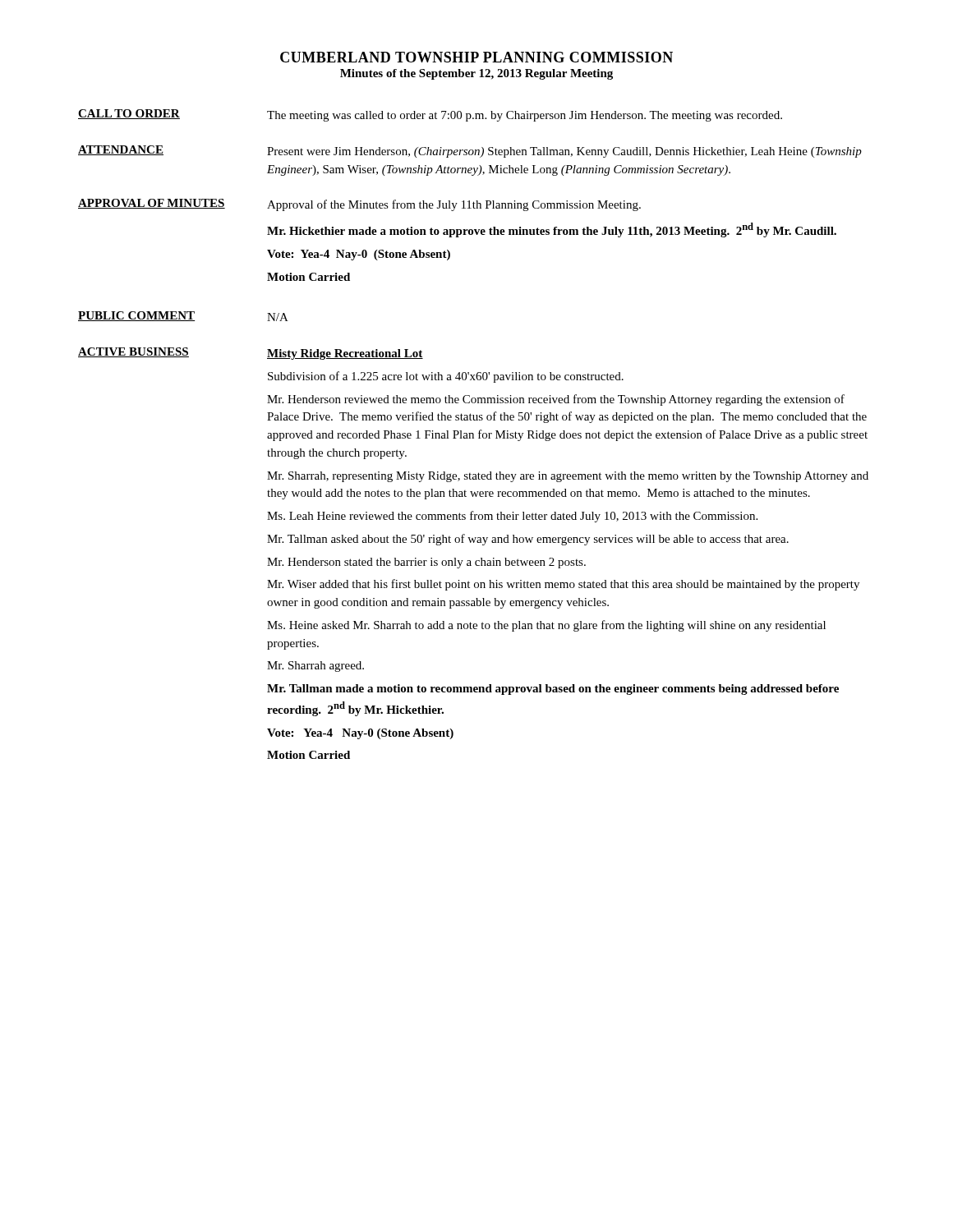Locate the block starting "ACTIVE BUSINESS"

[133, 352]
